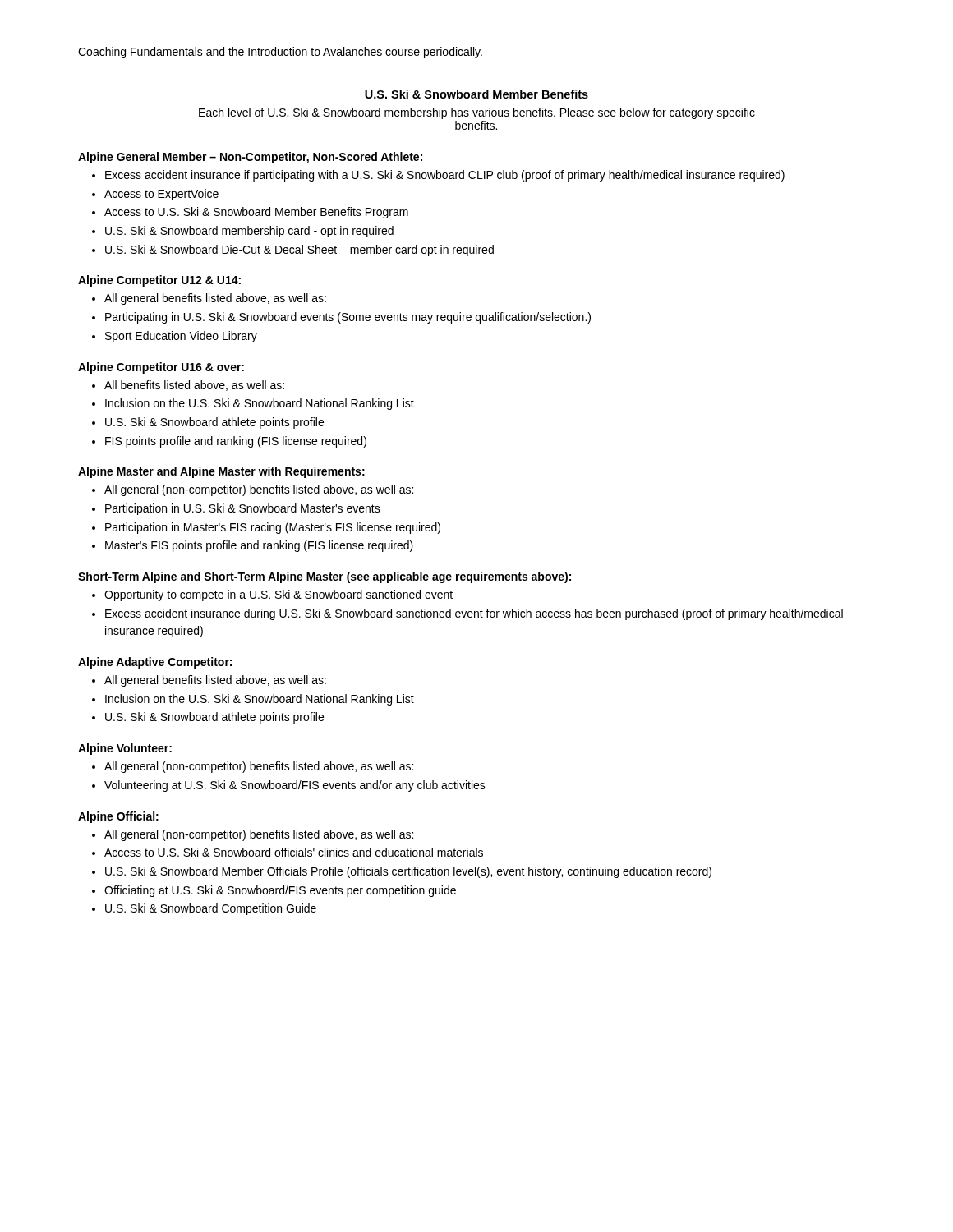Navigate to the text starting "Coaching Fundamentals and the"
The width and height of the screenshot is (953, 1232).
281,52
